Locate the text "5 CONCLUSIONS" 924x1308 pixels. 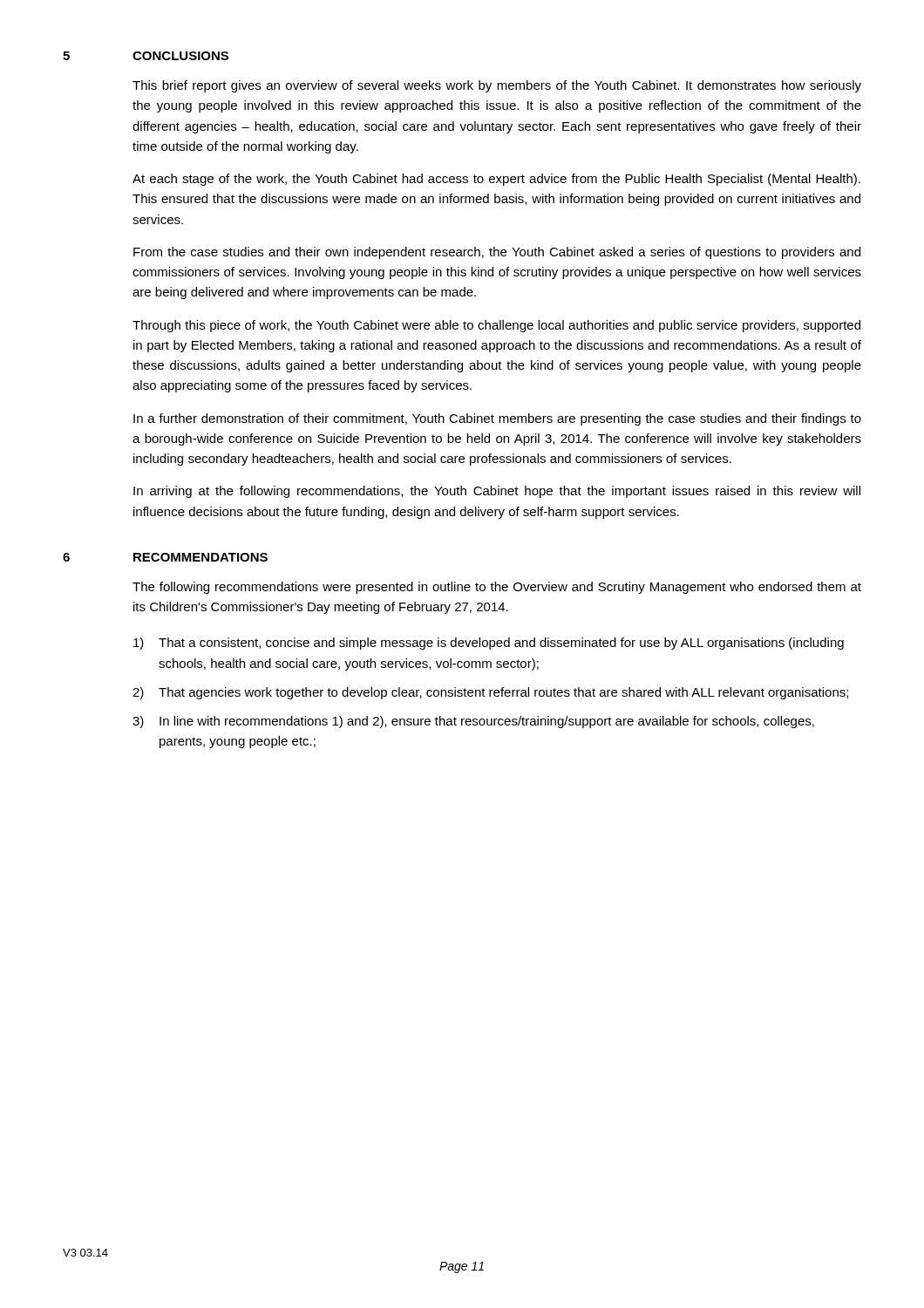(x=146, y=55)
